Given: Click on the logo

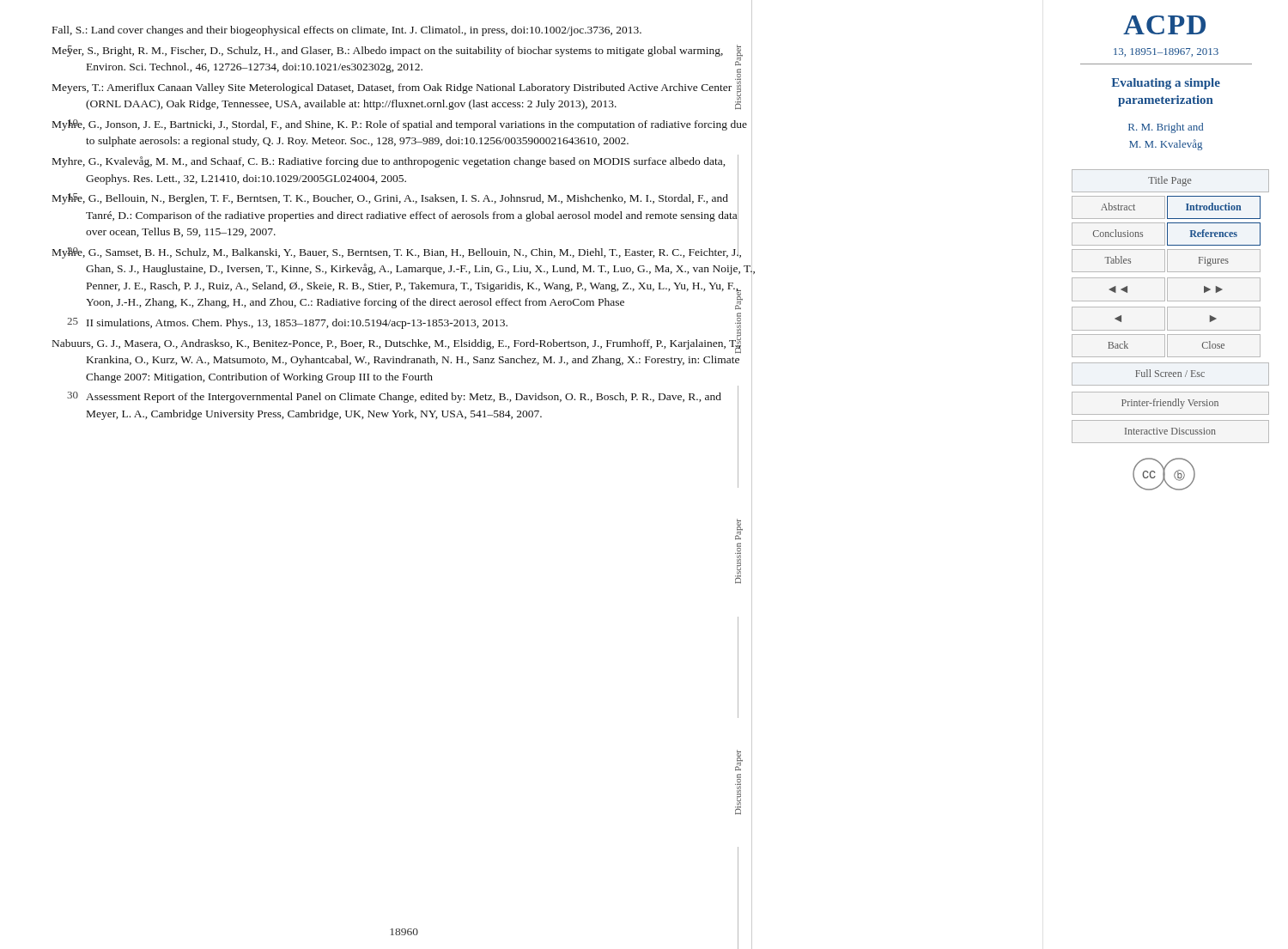Looking at the screenshot, I should 1166,474.
